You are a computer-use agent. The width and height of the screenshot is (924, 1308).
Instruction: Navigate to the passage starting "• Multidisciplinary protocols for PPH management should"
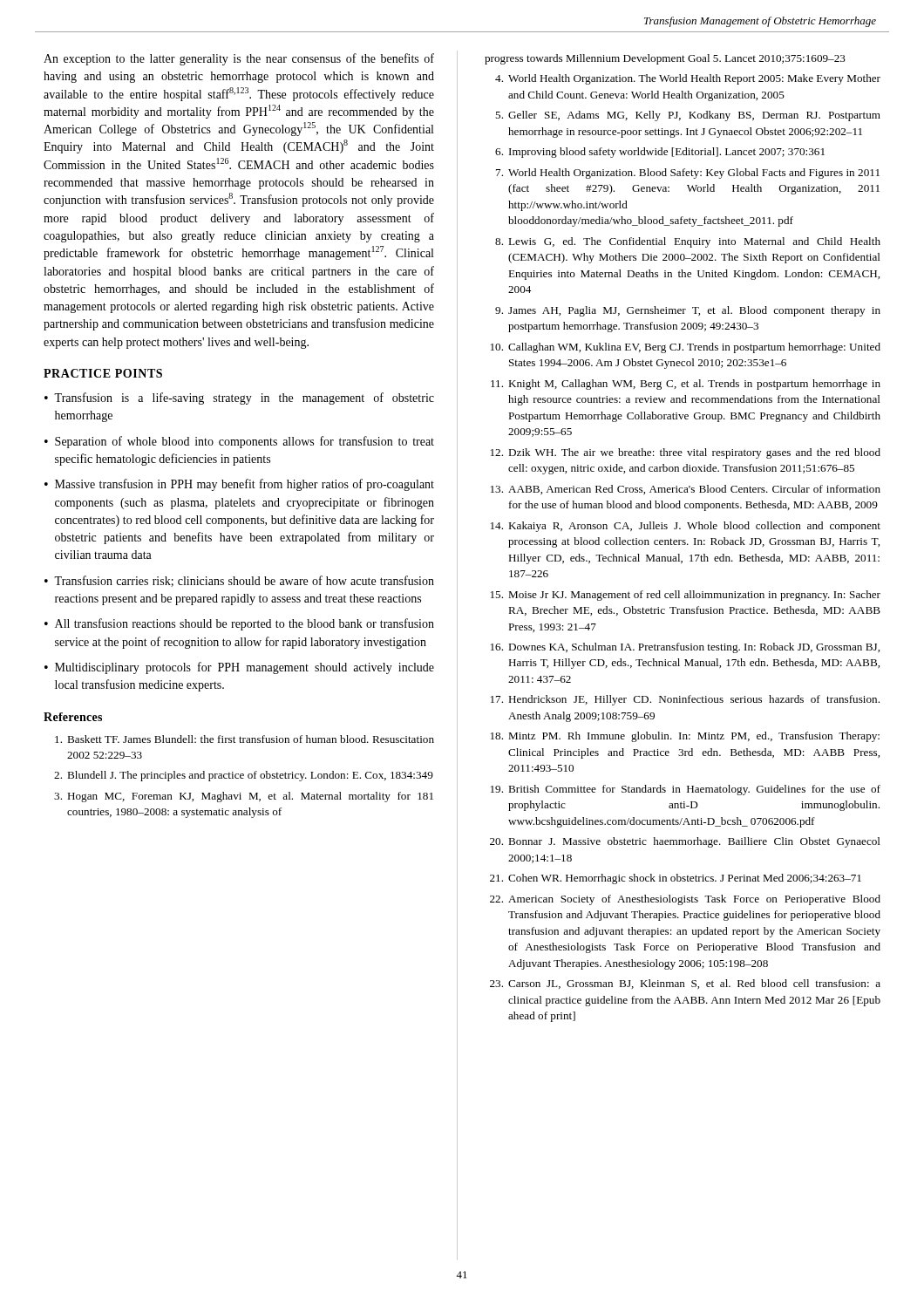[x=239, y=677]
